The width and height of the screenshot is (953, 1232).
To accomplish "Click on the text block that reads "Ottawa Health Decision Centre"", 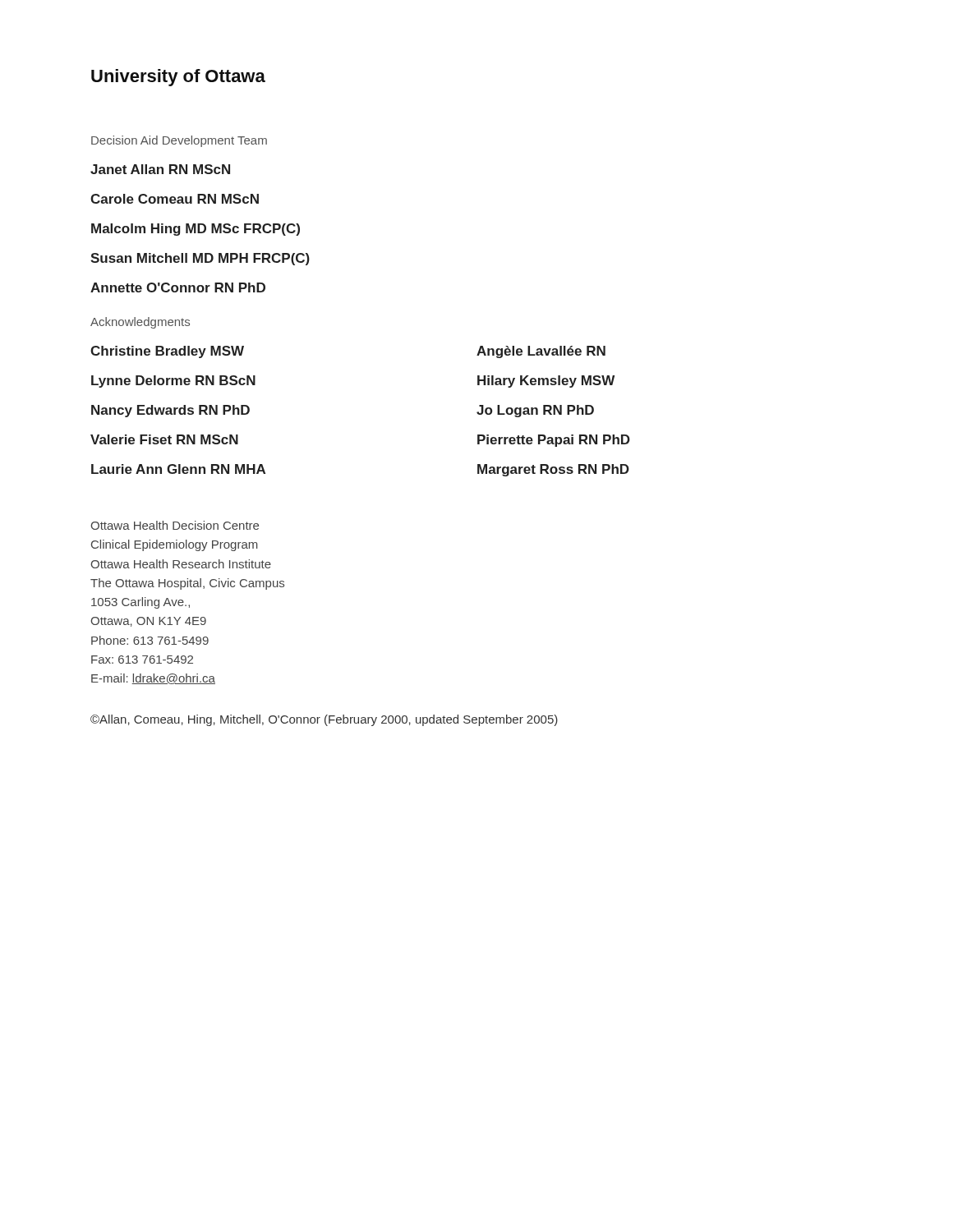I will [x=188, y=602].
